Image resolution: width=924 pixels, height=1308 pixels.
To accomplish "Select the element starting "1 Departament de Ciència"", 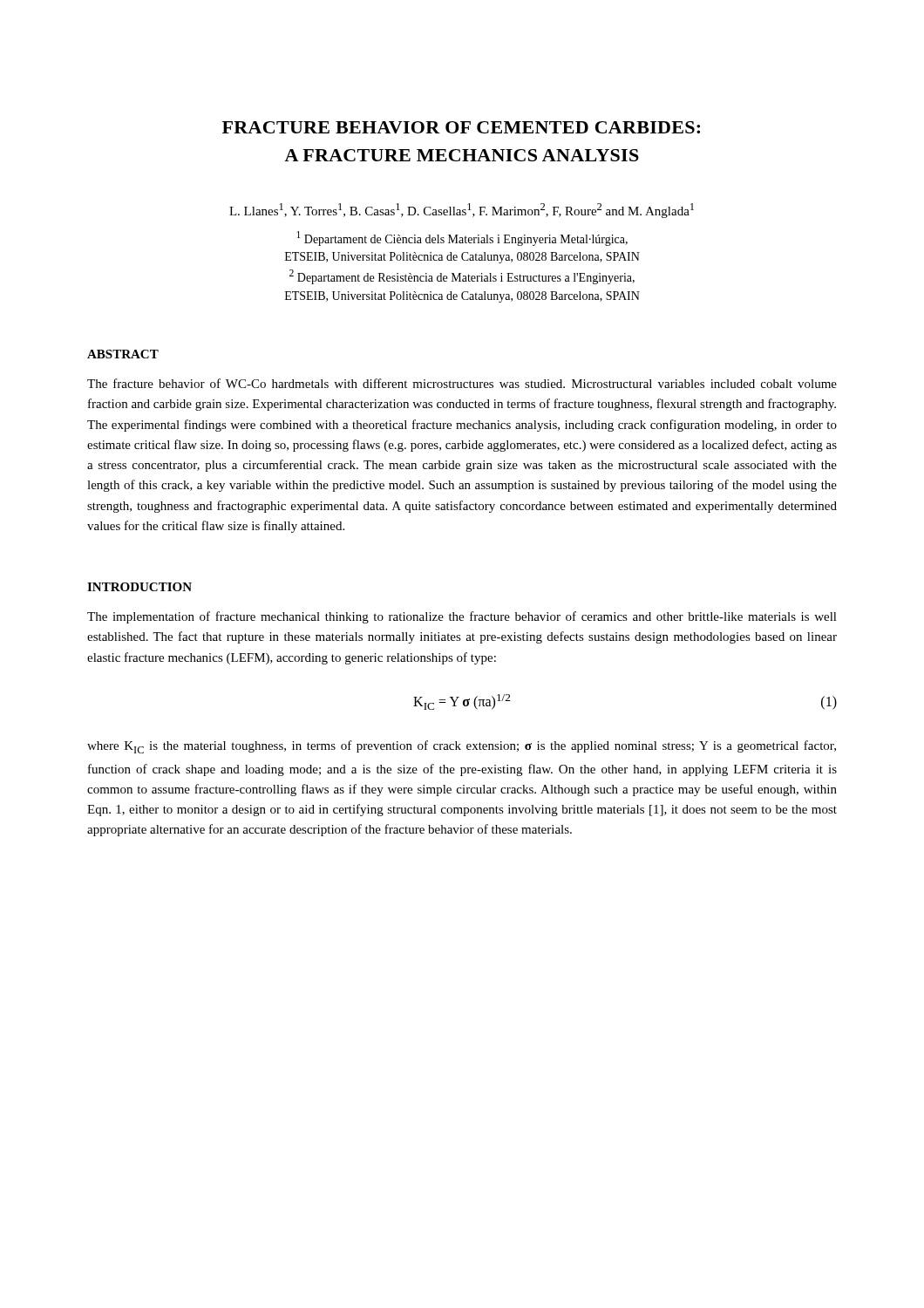I will pos(462,266).
